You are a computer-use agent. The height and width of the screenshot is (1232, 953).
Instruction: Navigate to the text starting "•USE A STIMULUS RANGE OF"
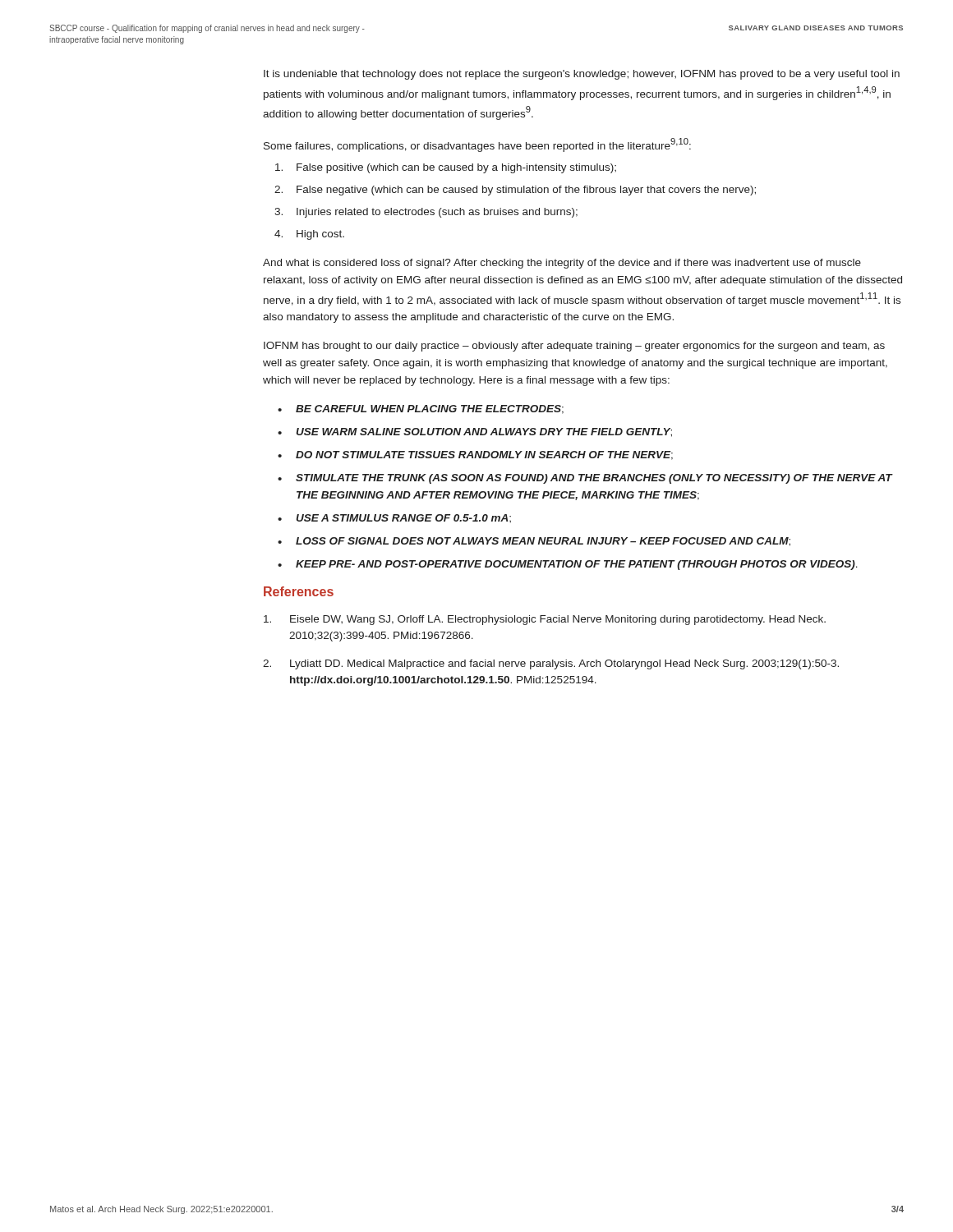tap(395, 518)
